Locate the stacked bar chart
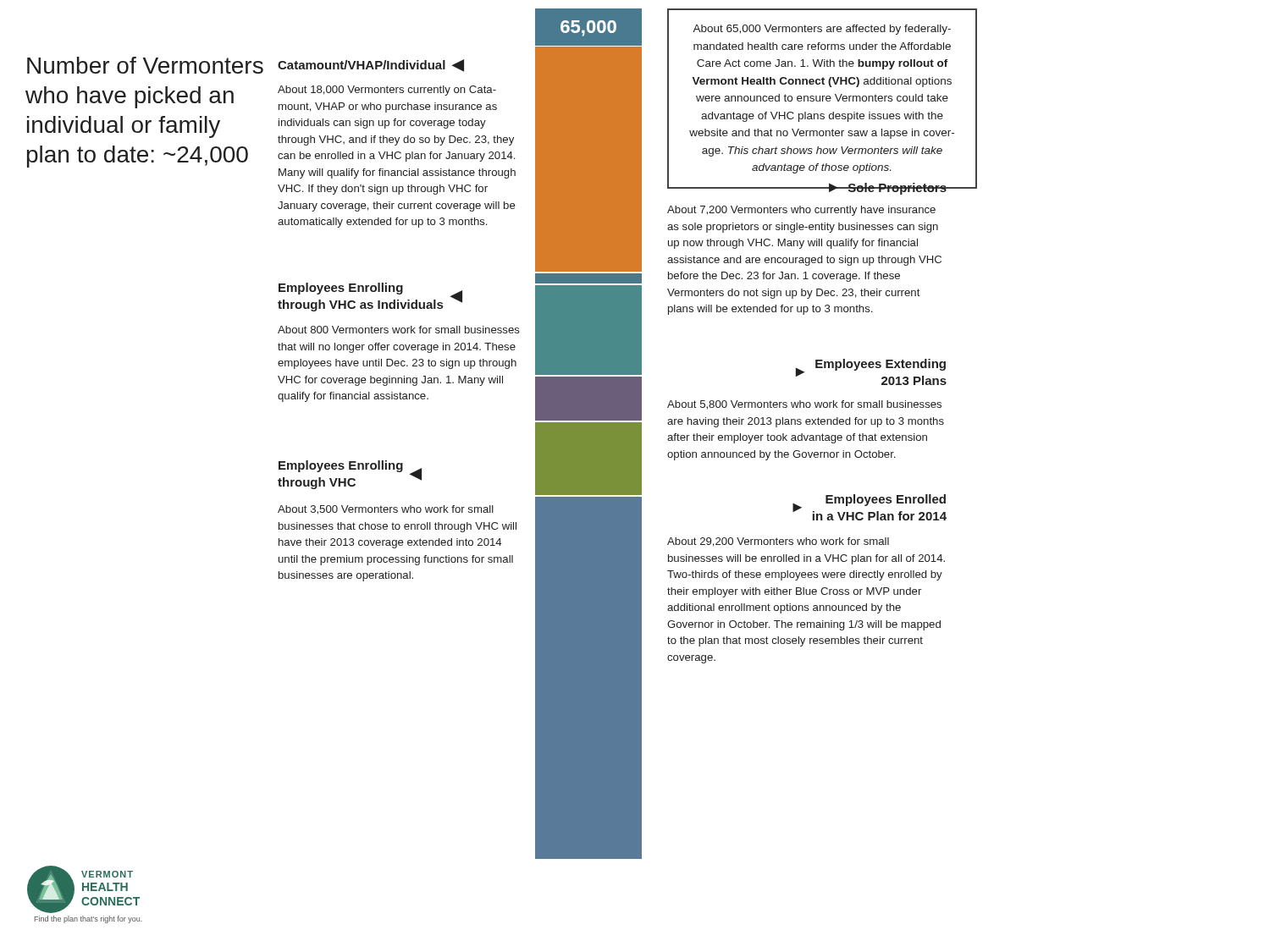 [x=588, y=453]
